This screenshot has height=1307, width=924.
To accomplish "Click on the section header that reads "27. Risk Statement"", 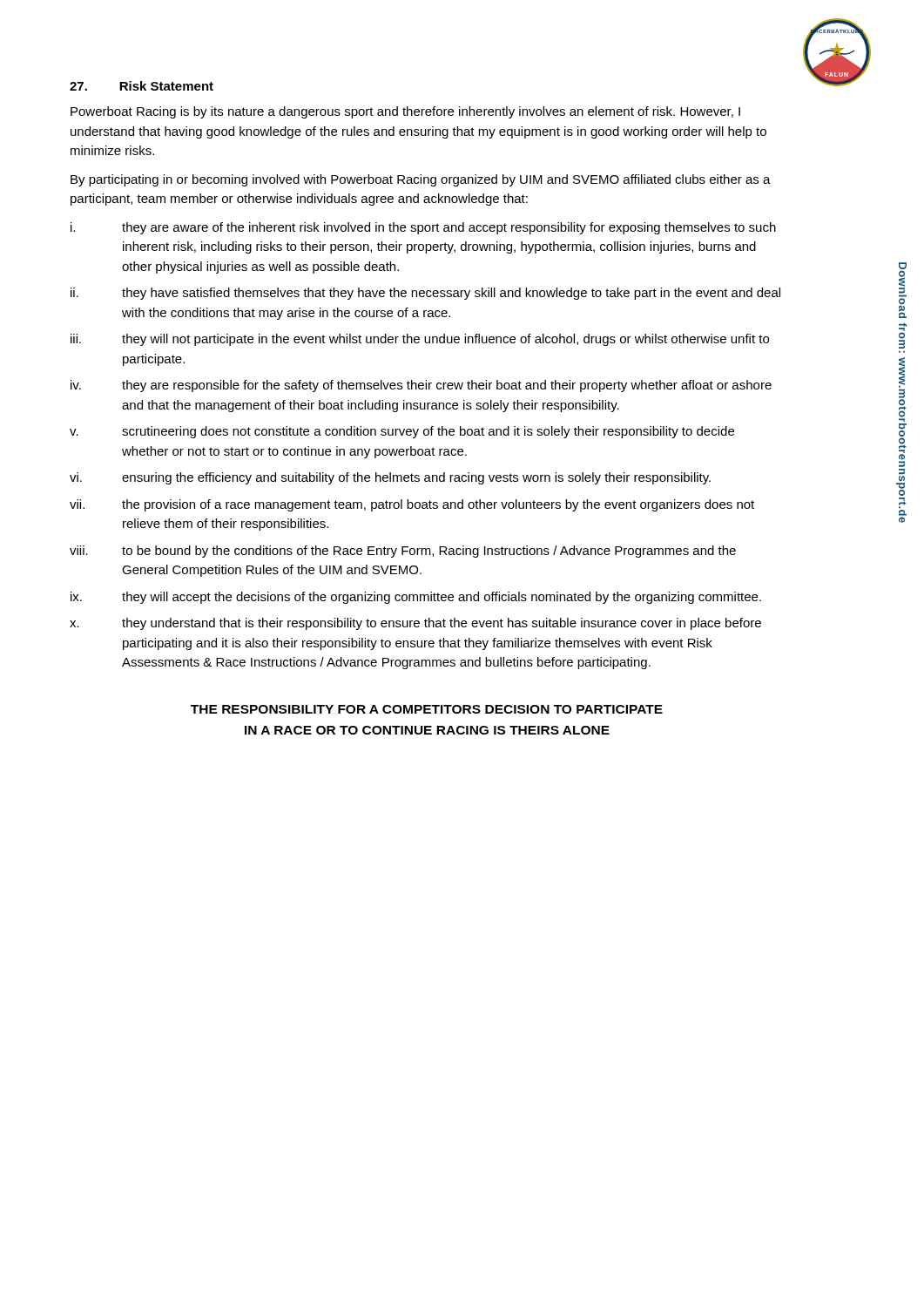I will [142, 86].
